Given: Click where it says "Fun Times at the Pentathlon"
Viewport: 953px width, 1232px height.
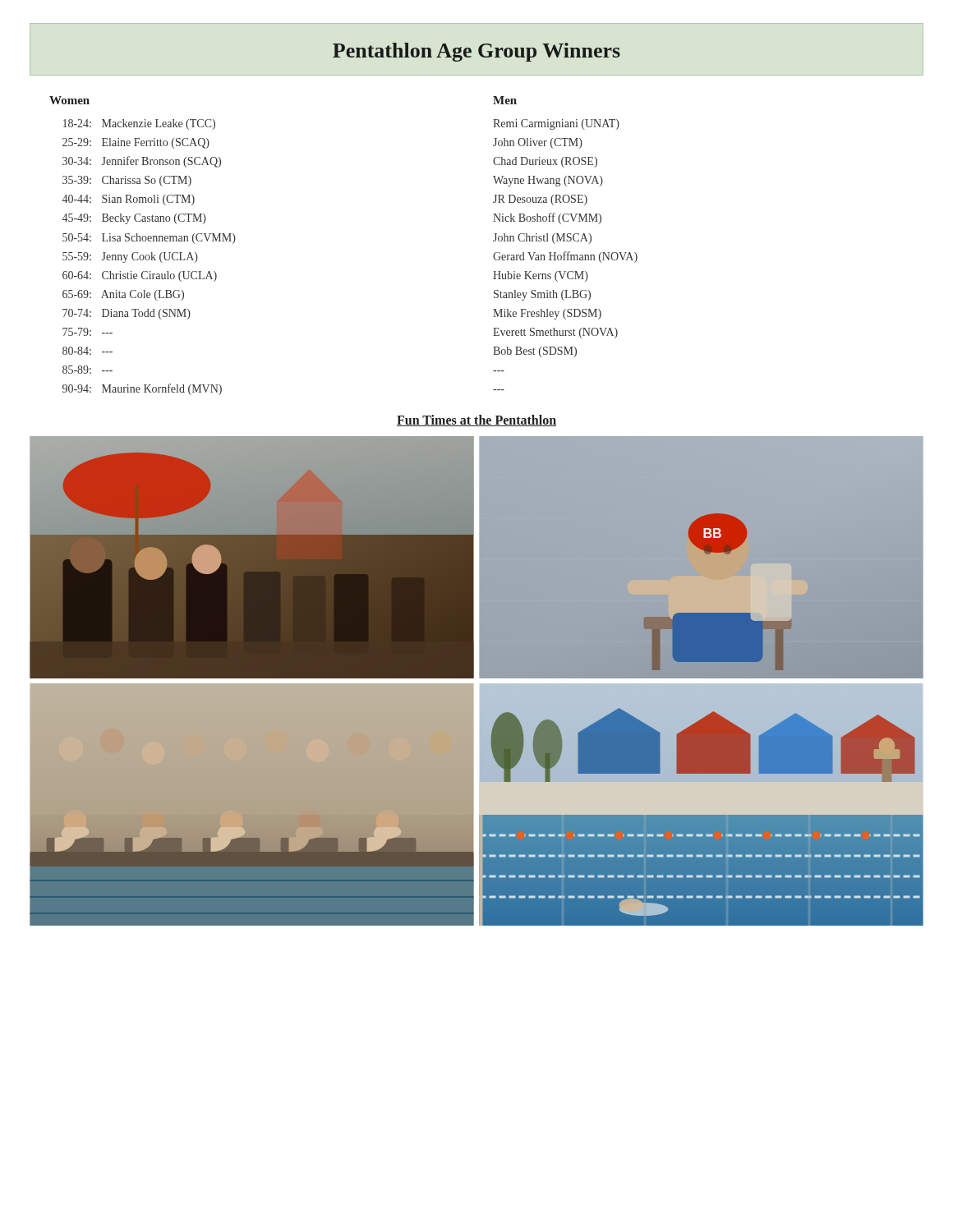Looking at the screenshot, I should coord(476,420).
